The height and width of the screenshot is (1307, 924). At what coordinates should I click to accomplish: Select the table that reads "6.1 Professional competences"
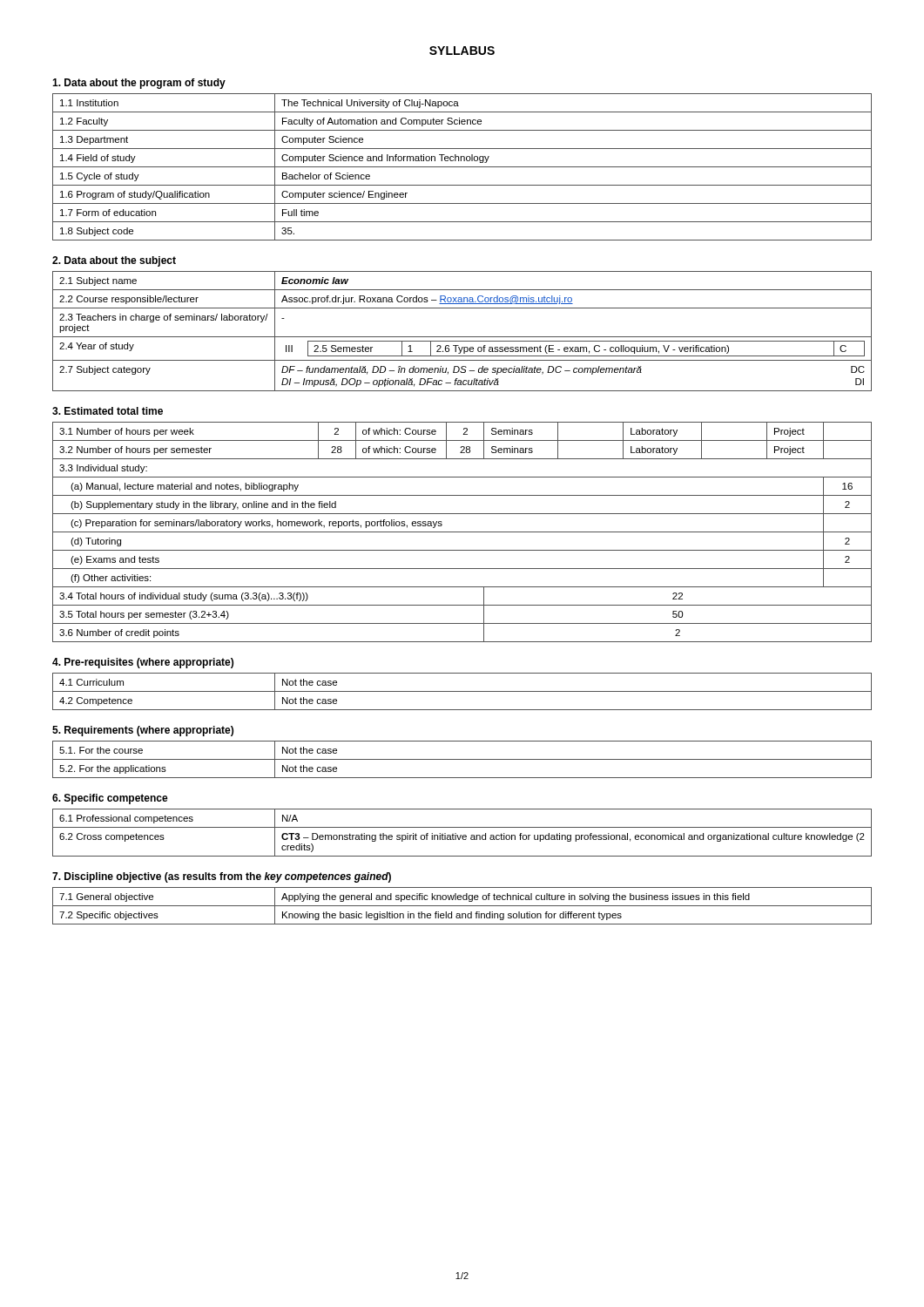coord(462,833)
